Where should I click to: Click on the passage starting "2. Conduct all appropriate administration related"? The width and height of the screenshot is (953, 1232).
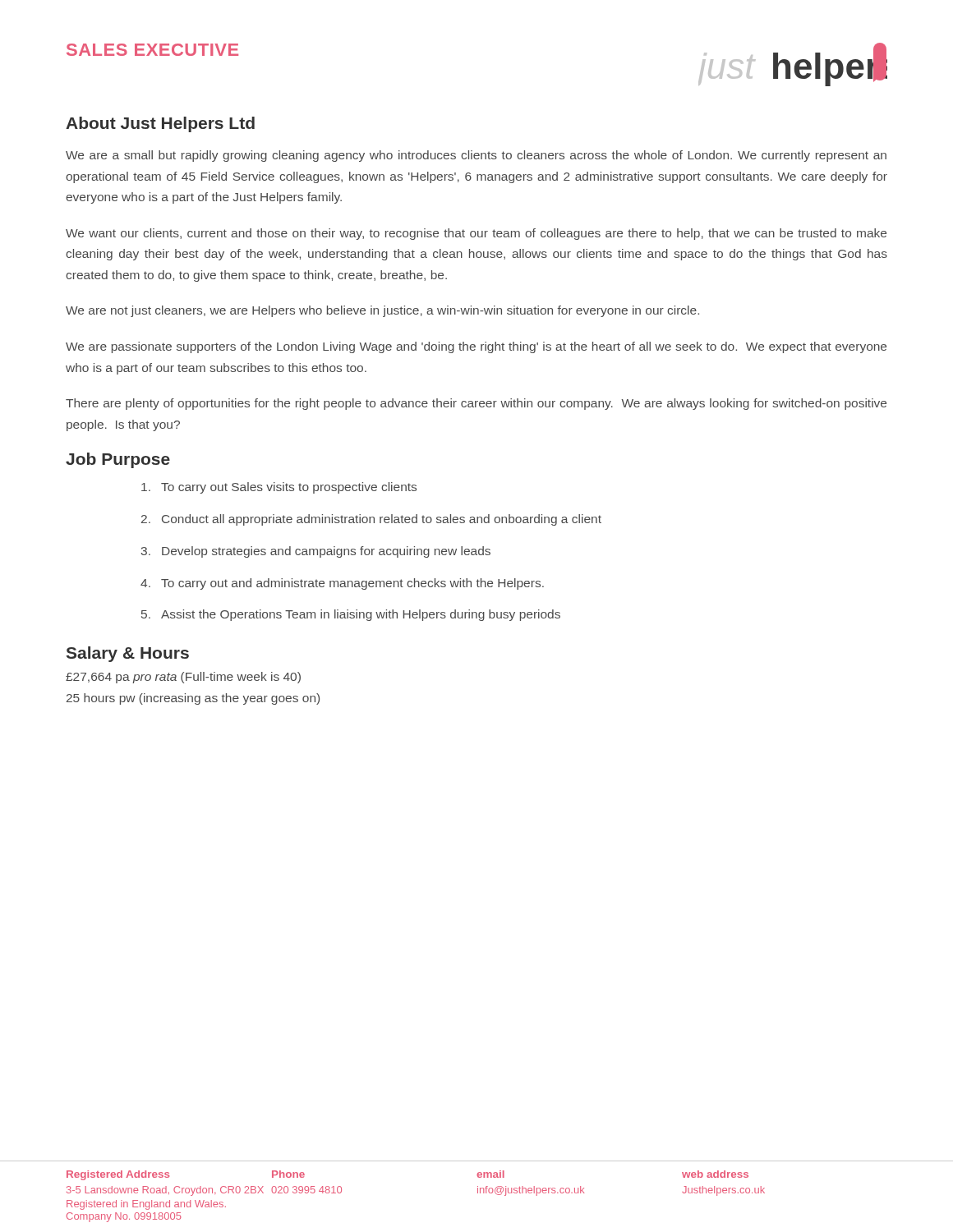pos(501,519)
